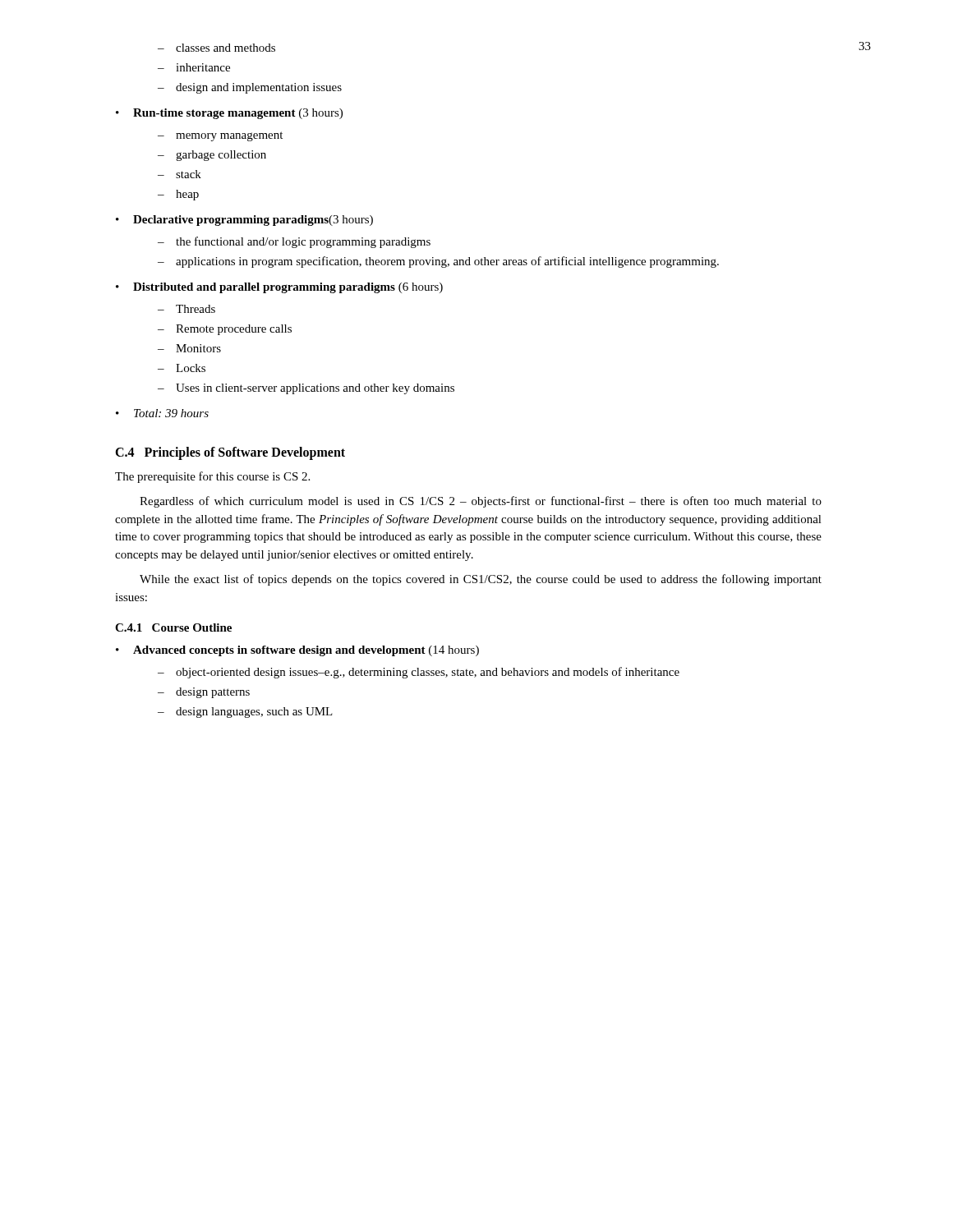Locate the block starting "– Uses in"
This screenshot has height=1232, width=953.
pos(306,389)
